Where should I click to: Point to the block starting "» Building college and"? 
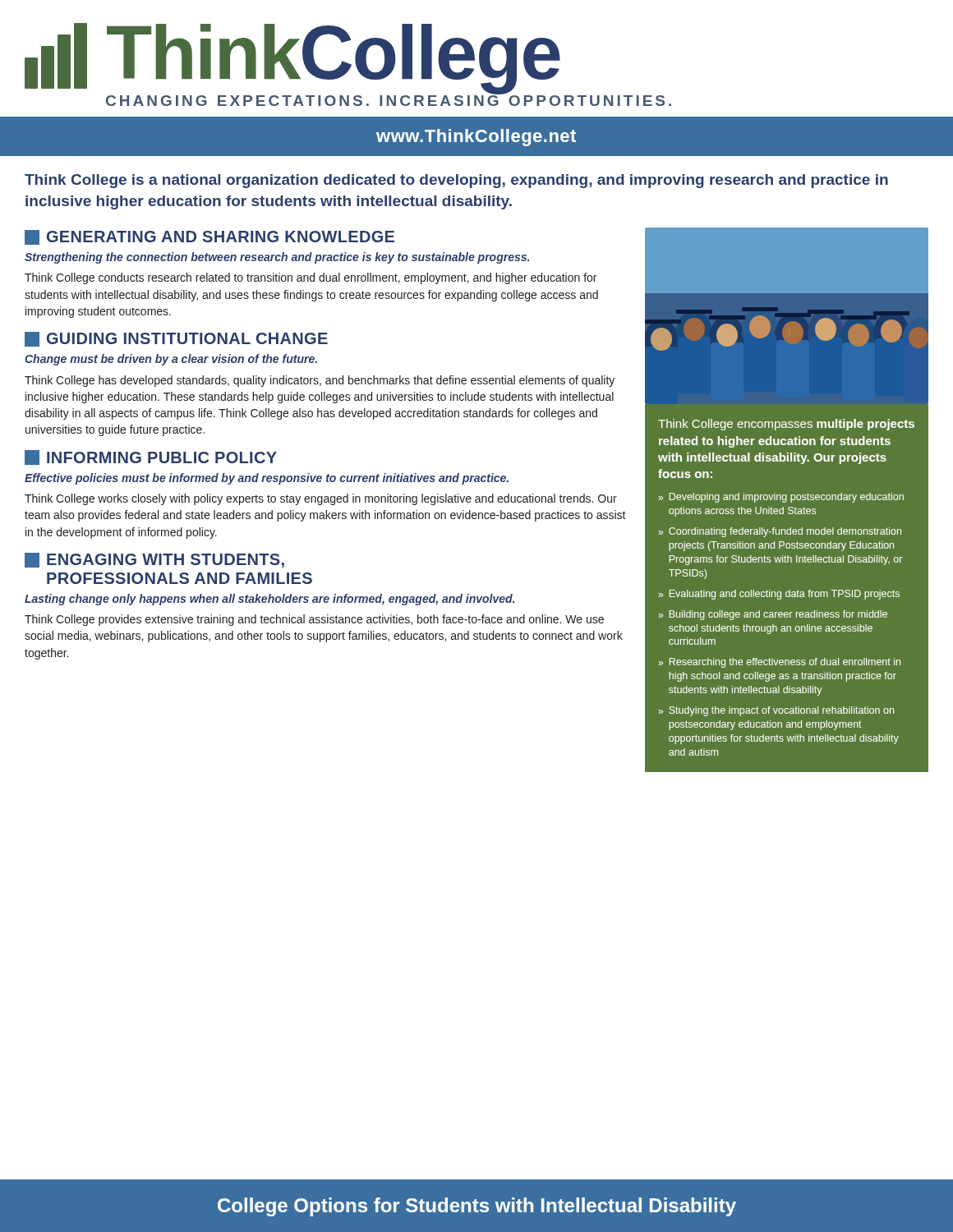click(787, 628)
